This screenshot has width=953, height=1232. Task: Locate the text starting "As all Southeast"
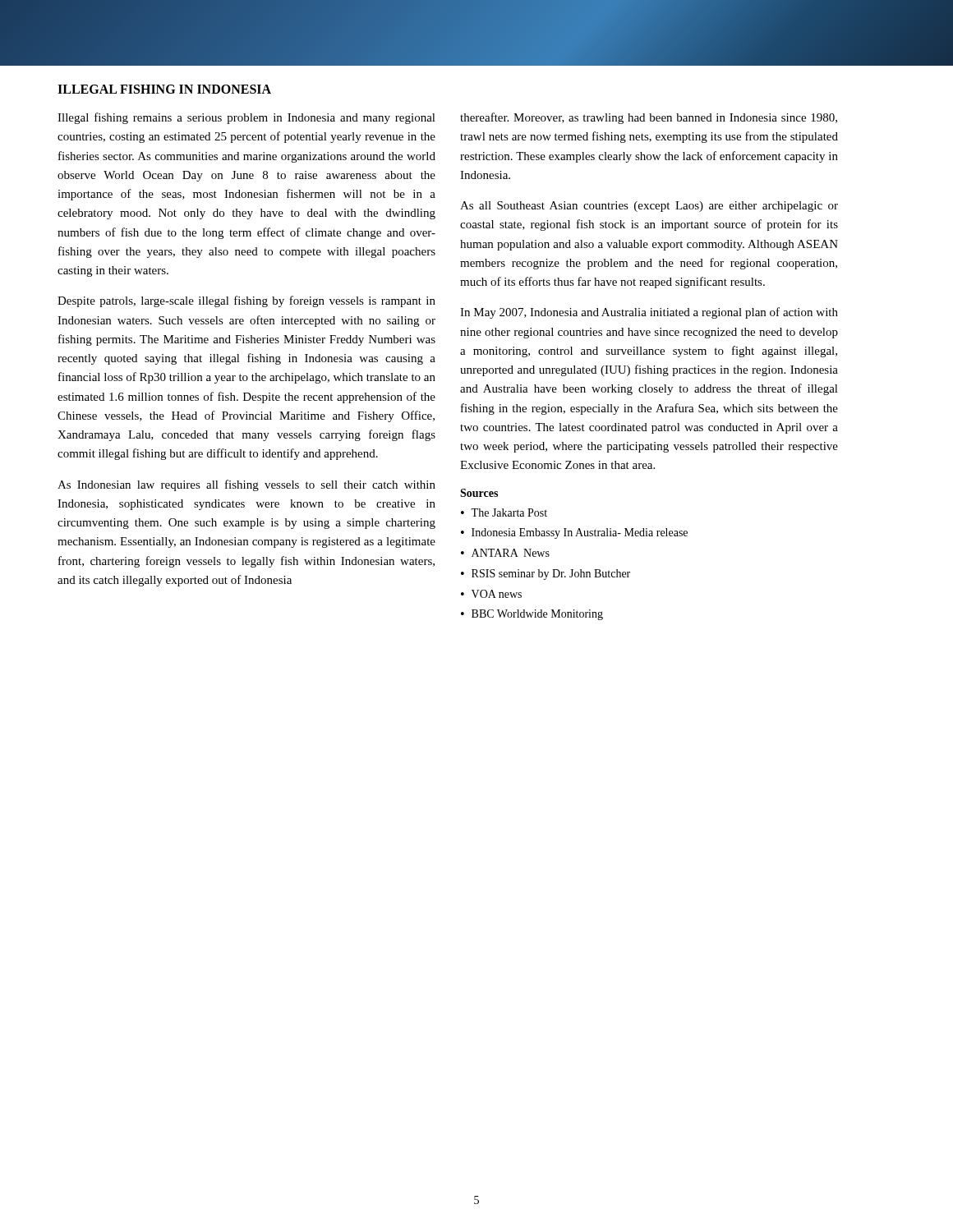click(x=649, y=244)
